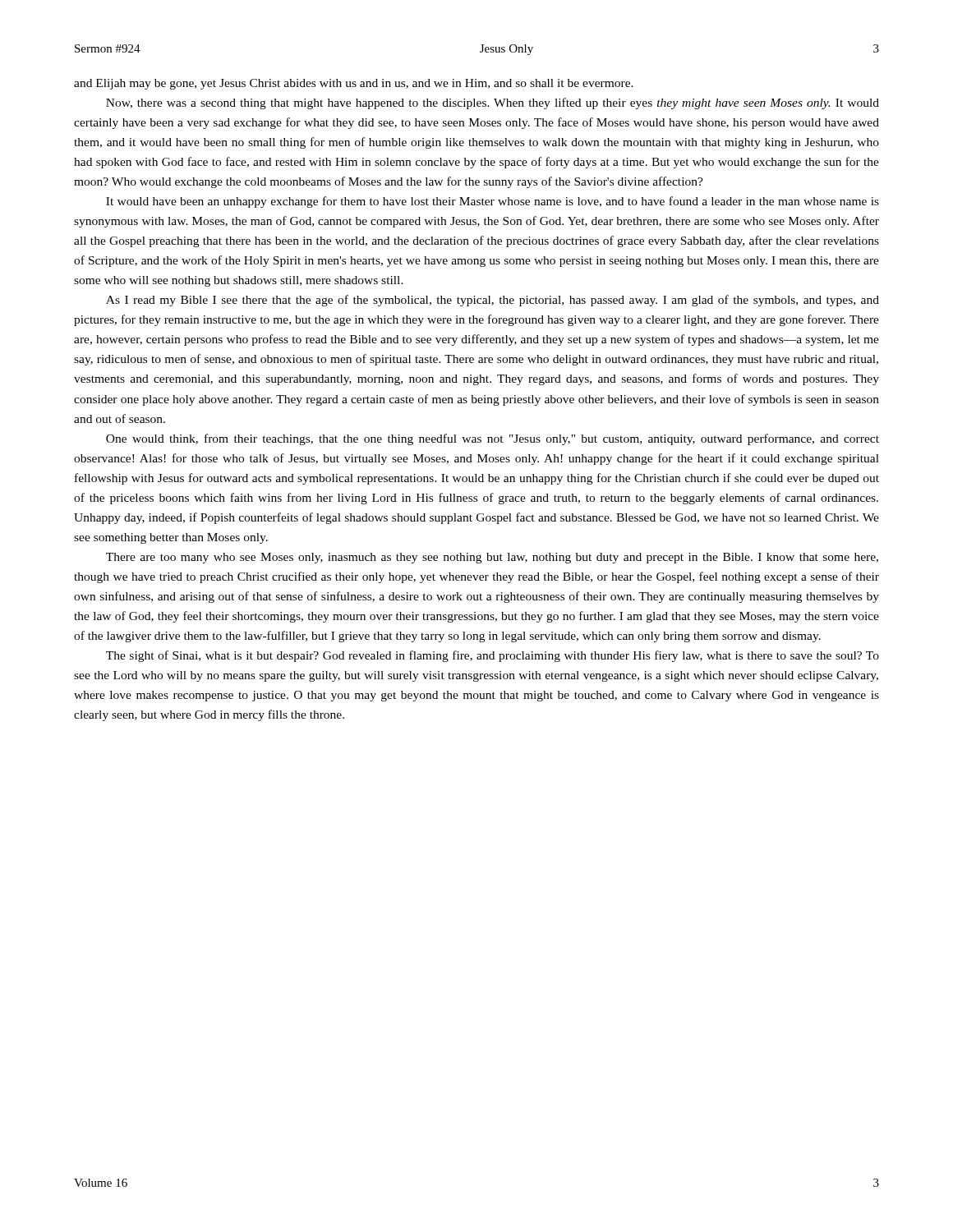Select the text block that reads "One would think, from"
Viewport: 953px width, 1232px height.
point(476,487)
